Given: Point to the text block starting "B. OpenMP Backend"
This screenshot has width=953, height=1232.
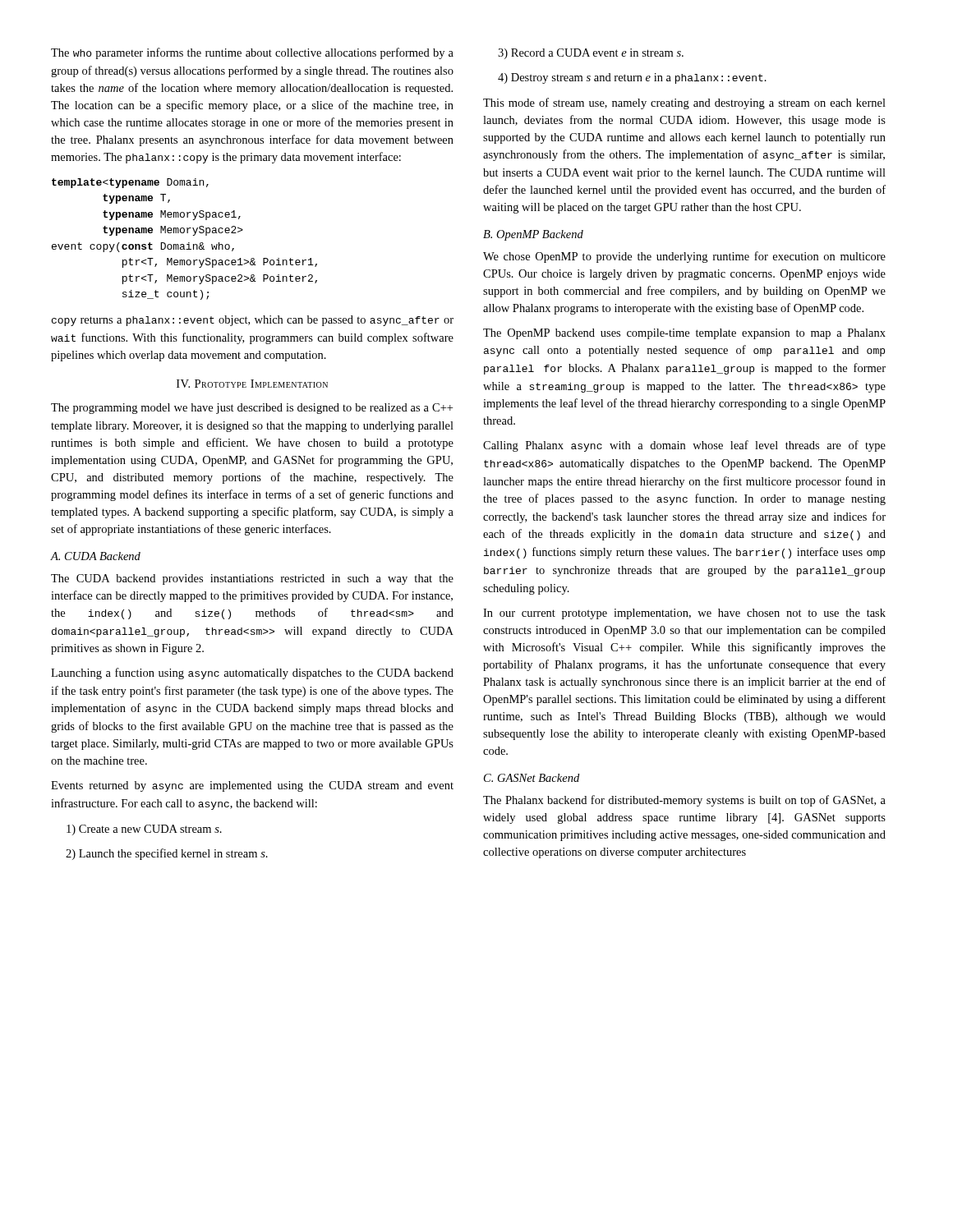Looking at the screenshot, I should pos(533,235).
